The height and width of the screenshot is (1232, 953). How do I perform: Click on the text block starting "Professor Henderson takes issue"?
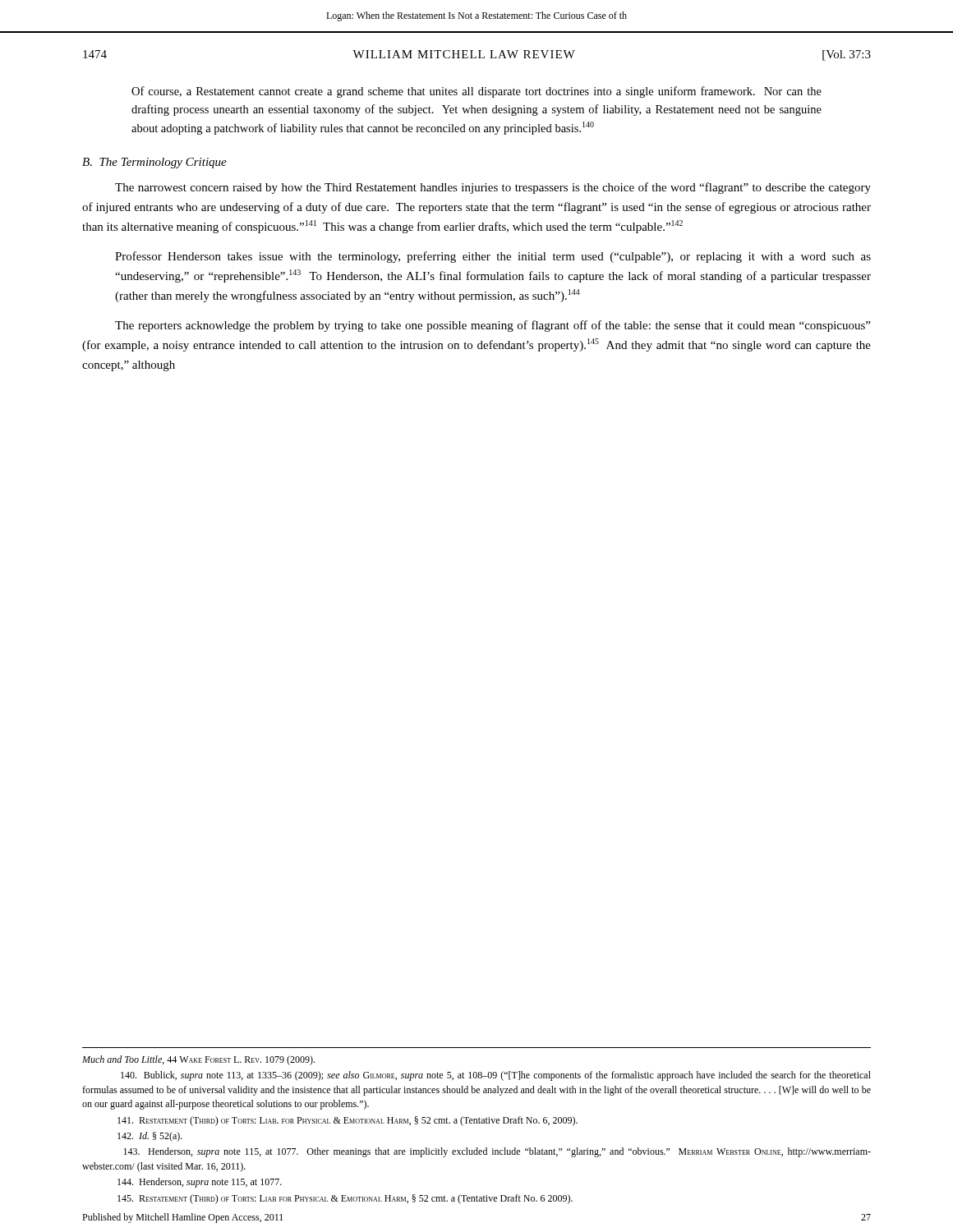(493, 276)
